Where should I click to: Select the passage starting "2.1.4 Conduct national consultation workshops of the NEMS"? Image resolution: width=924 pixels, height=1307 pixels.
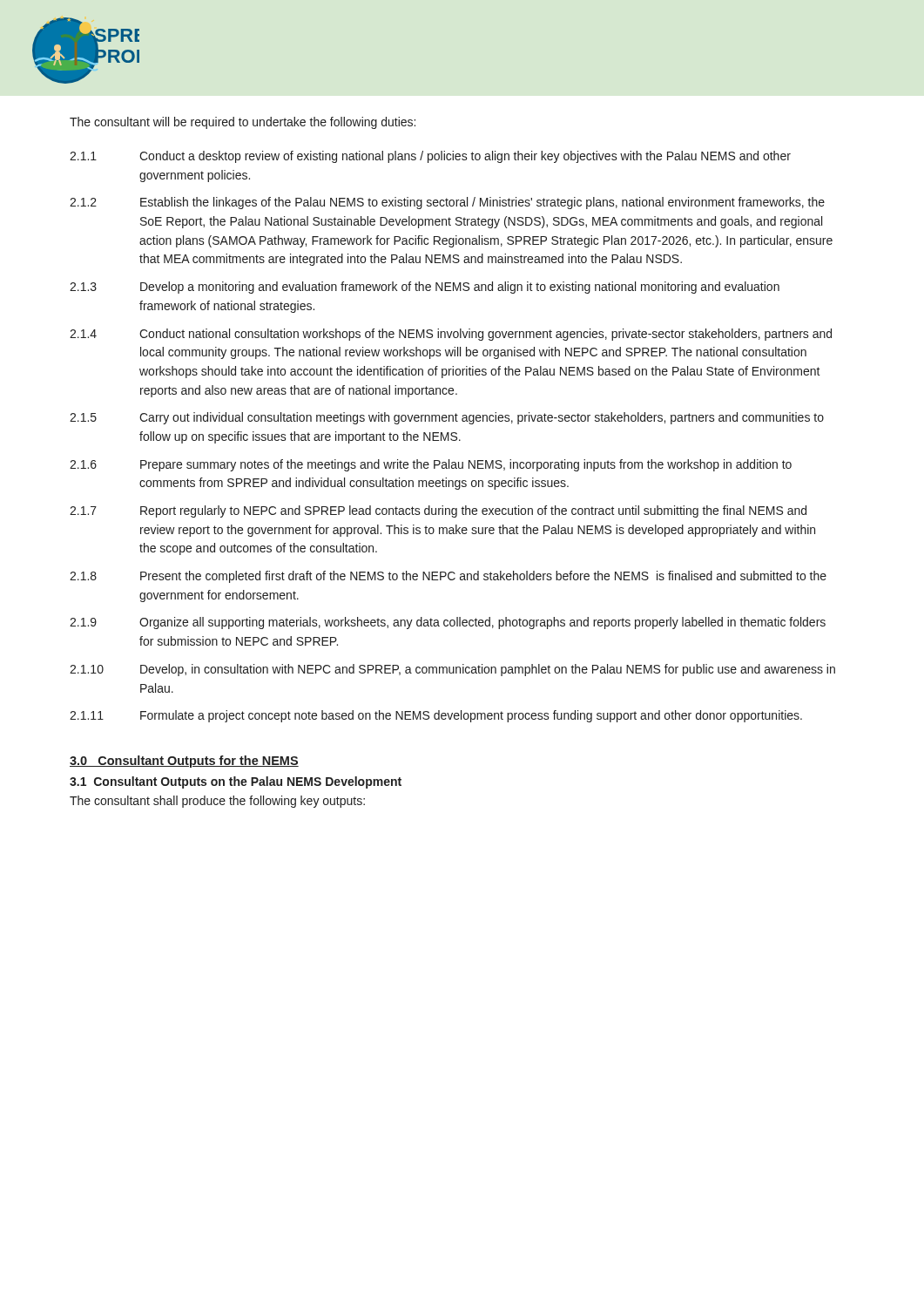click(x=453, y=362)
